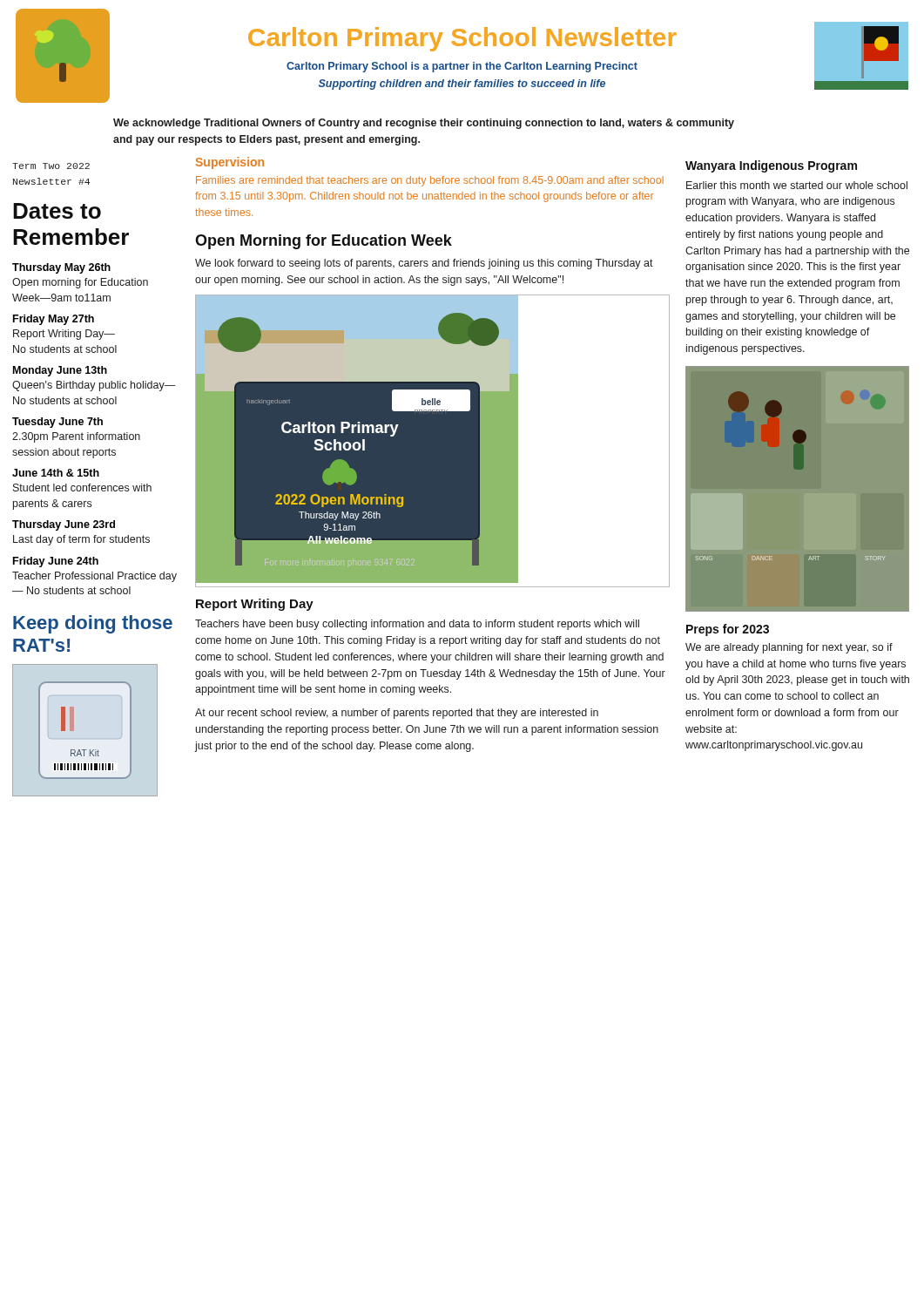Select the list item that says "Thursday May 26th Open"

[x=95, y=284]
